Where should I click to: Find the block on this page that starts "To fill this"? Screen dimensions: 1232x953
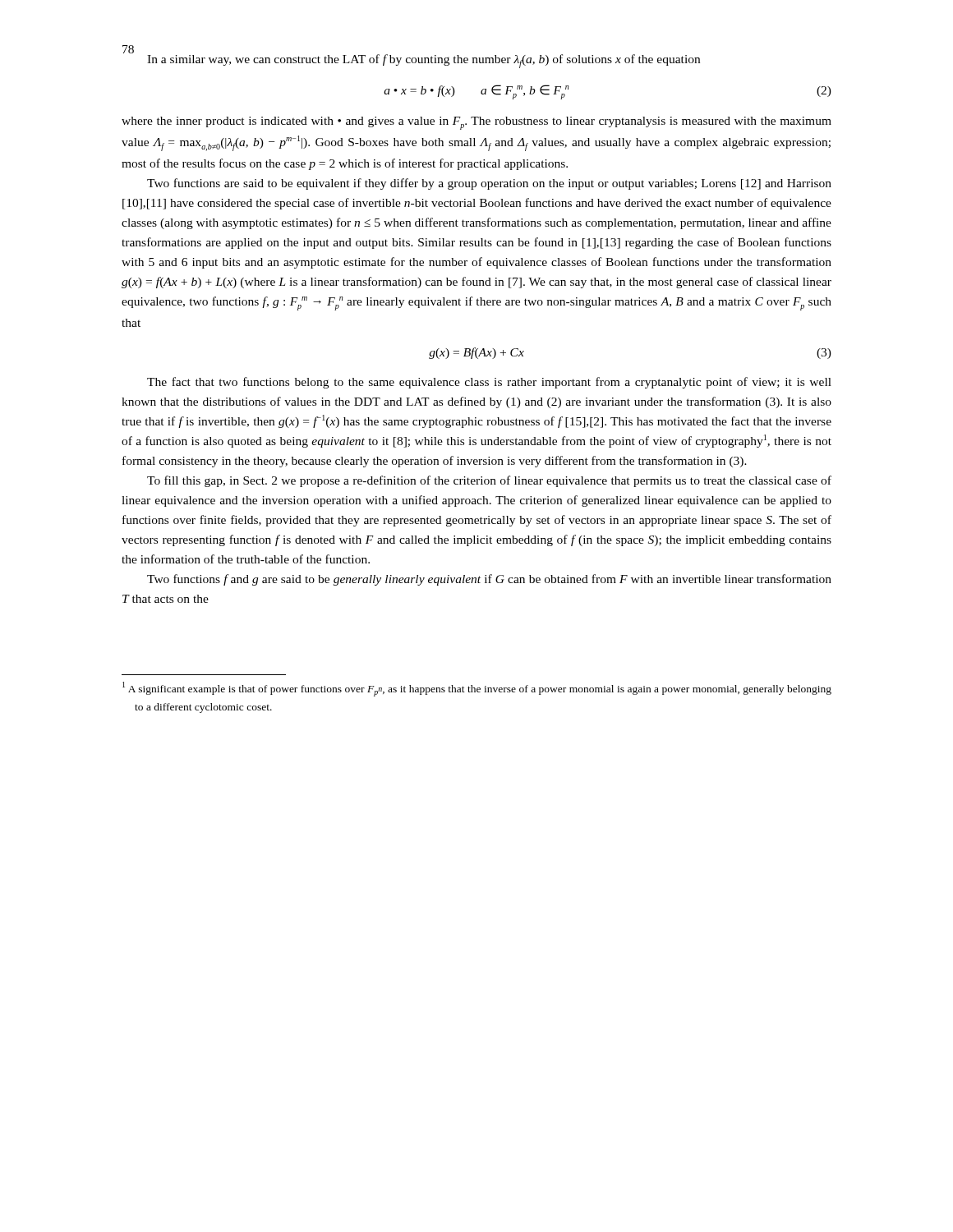[x=476, y=520]
